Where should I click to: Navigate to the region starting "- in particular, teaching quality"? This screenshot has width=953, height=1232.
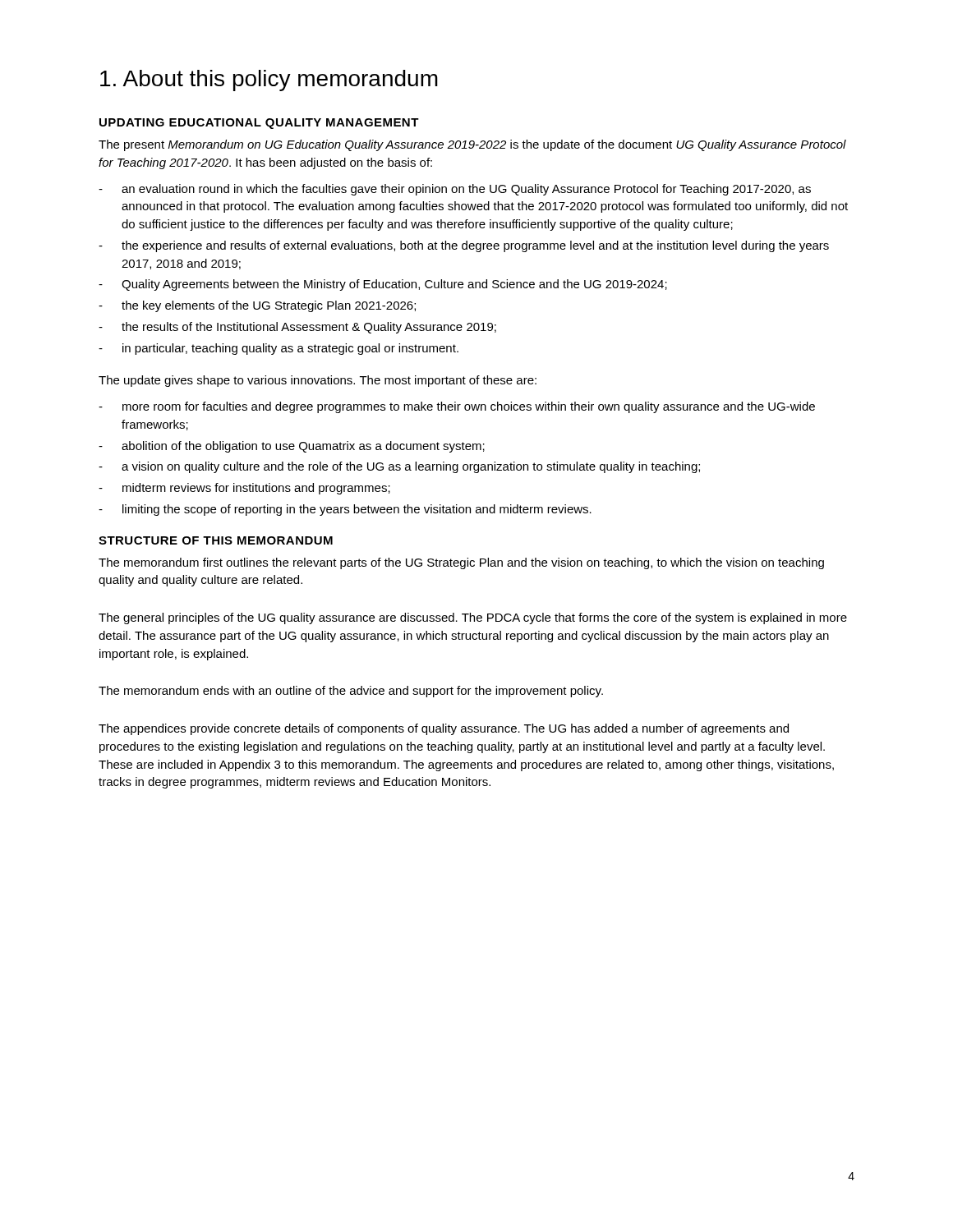(x=279, y=349)
